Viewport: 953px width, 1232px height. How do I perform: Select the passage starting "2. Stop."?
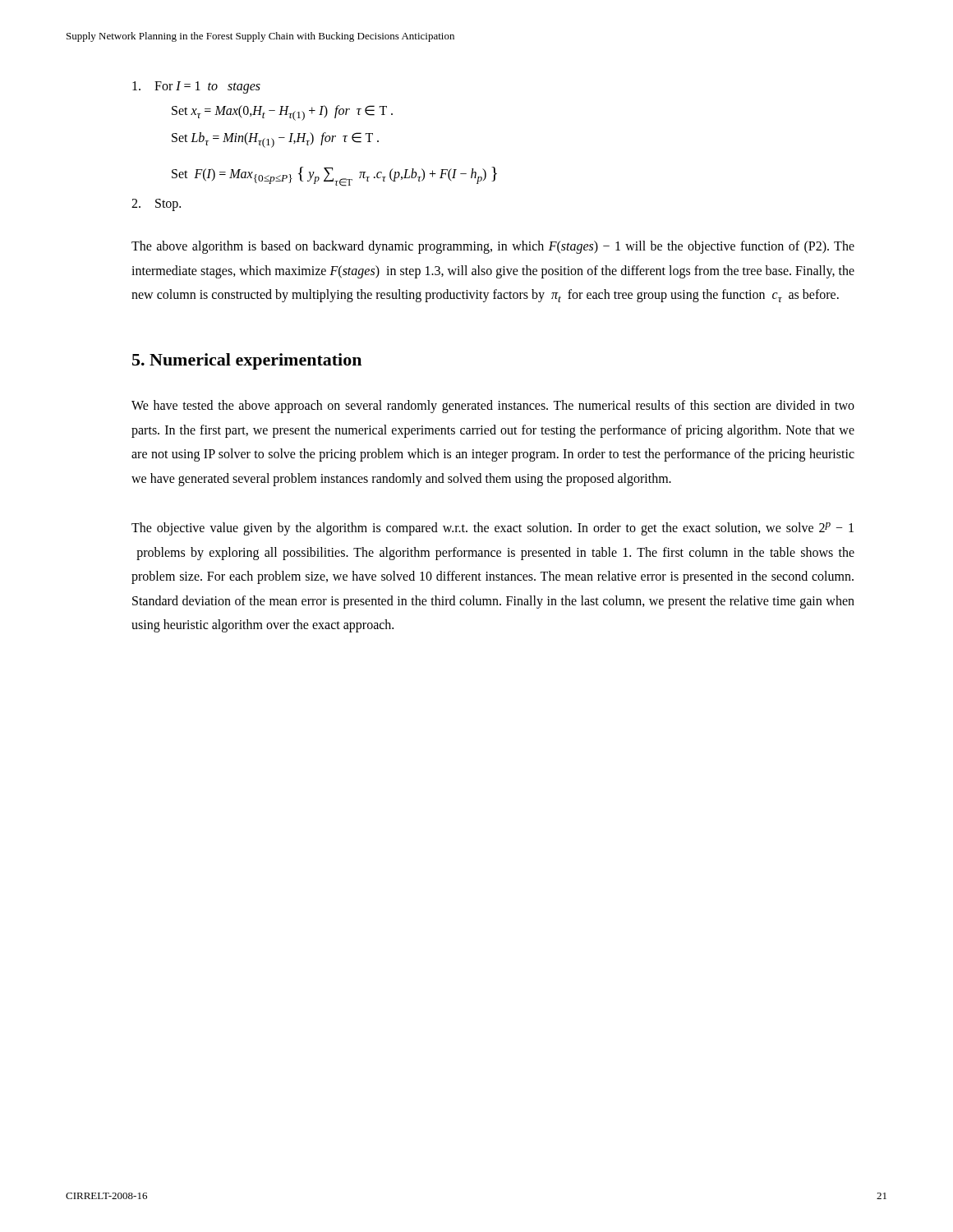[157, 204]
